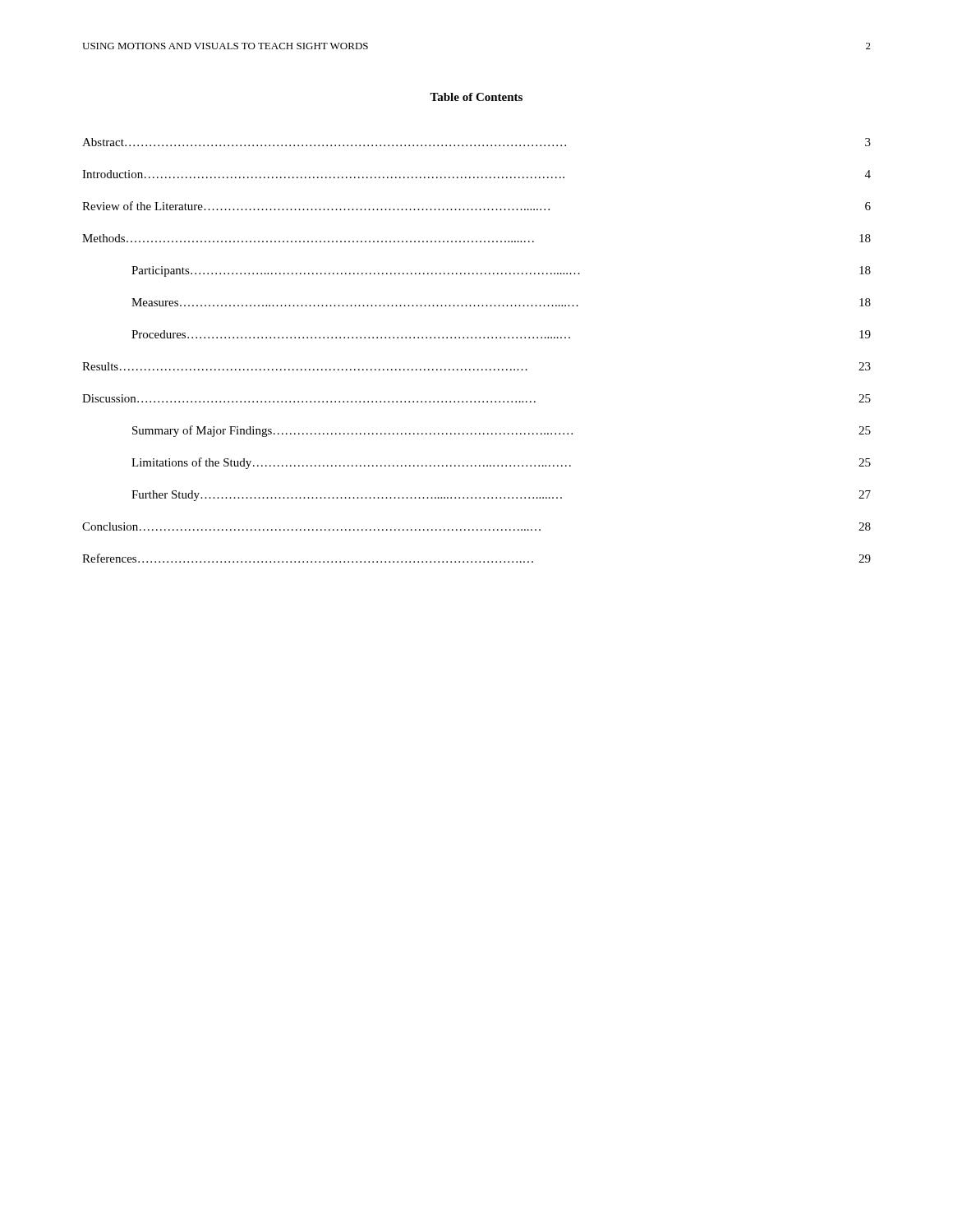Navigate to the block starting "Abstract ……………………………………………………………………………………………… 3"
953x1232 pixels.
tap(476, 142)
